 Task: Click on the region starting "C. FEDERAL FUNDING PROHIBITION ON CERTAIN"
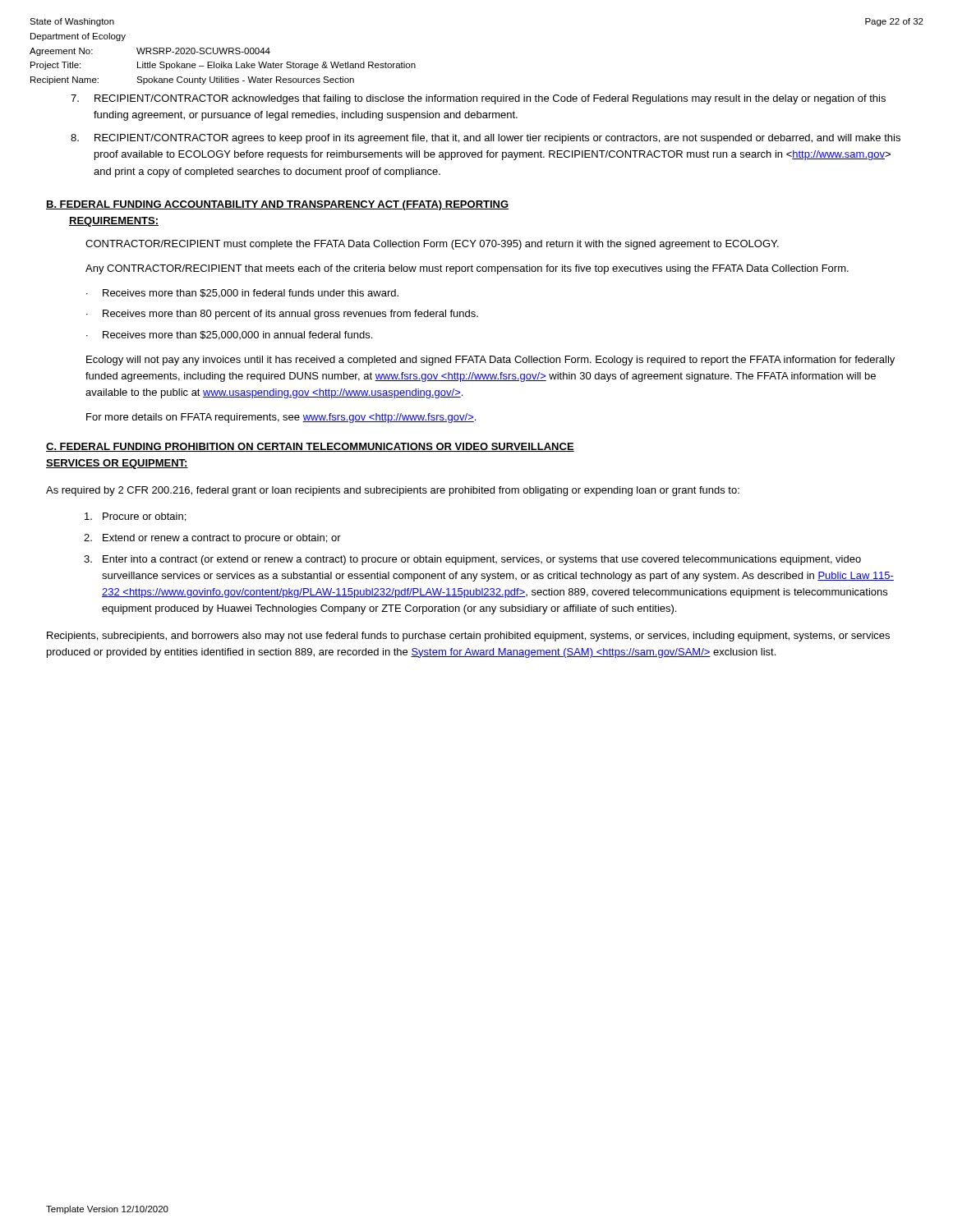click(310, 447)
